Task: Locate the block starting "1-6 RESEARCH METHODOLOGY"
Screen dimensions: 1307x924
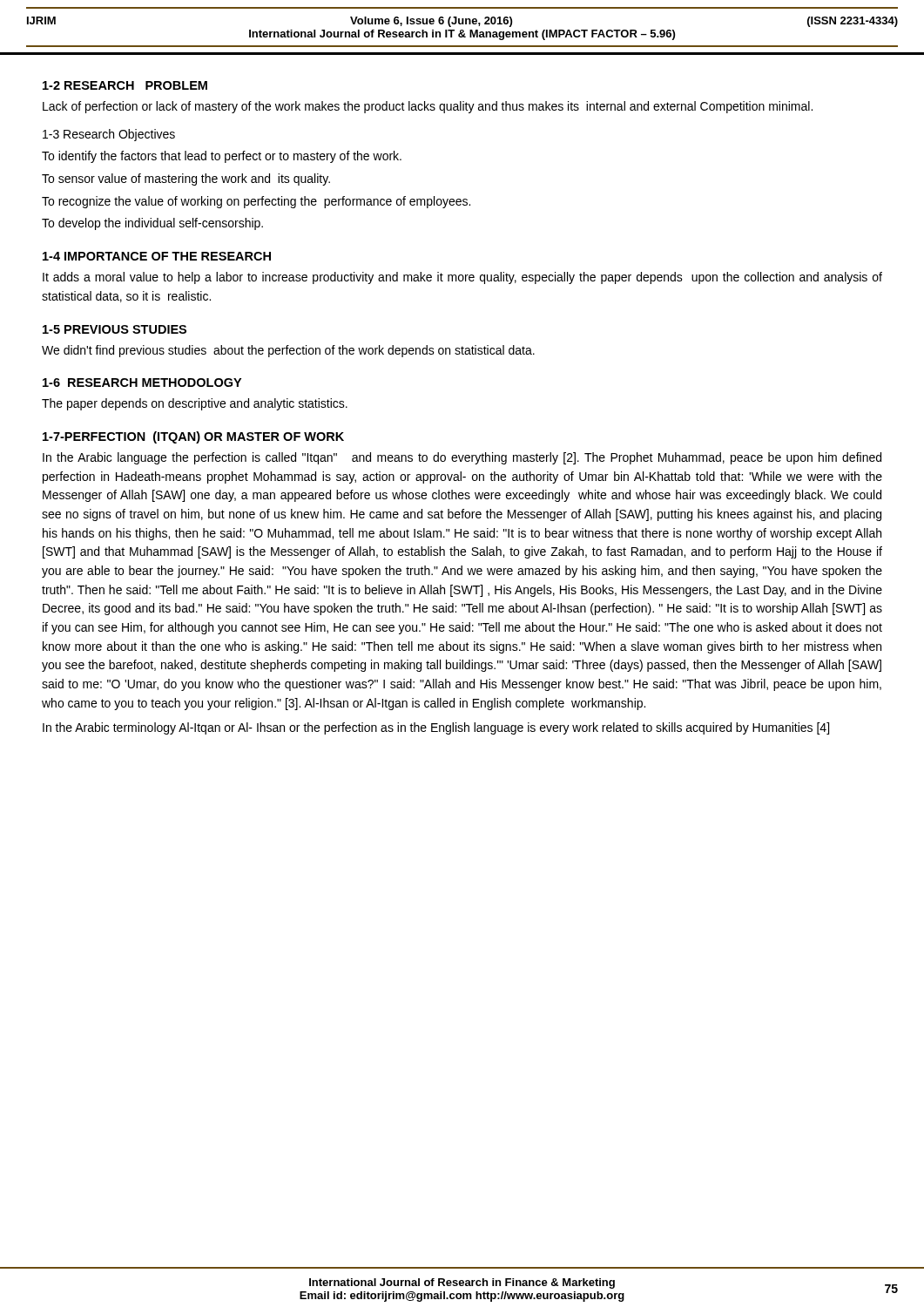Action: pyautogui.click(x=142, y=383)
